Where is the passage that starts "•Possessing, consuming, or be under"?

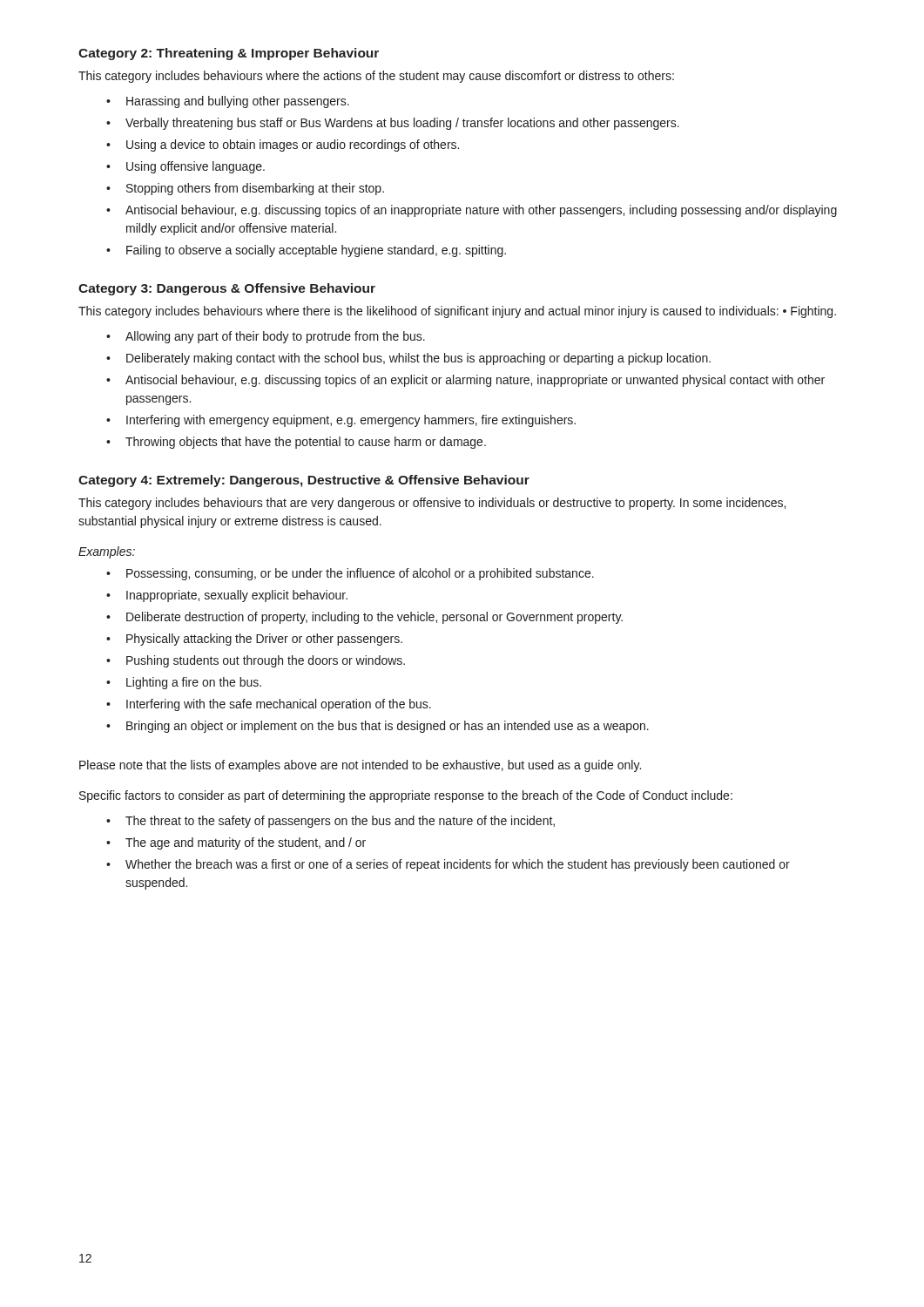point(476,574)
